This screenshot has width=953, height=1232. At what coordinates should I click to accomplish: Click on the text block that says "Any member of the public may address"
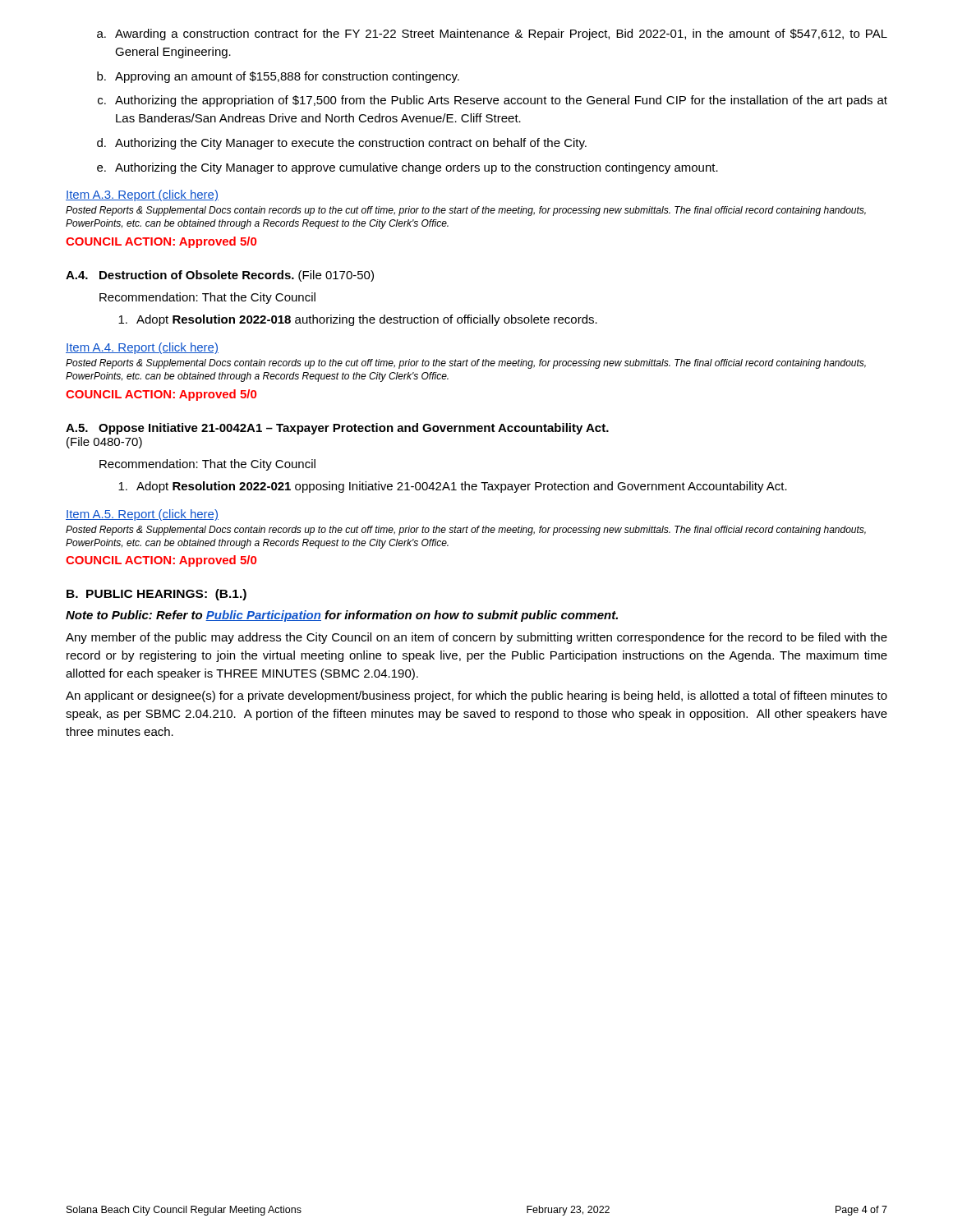pos(476,655)
